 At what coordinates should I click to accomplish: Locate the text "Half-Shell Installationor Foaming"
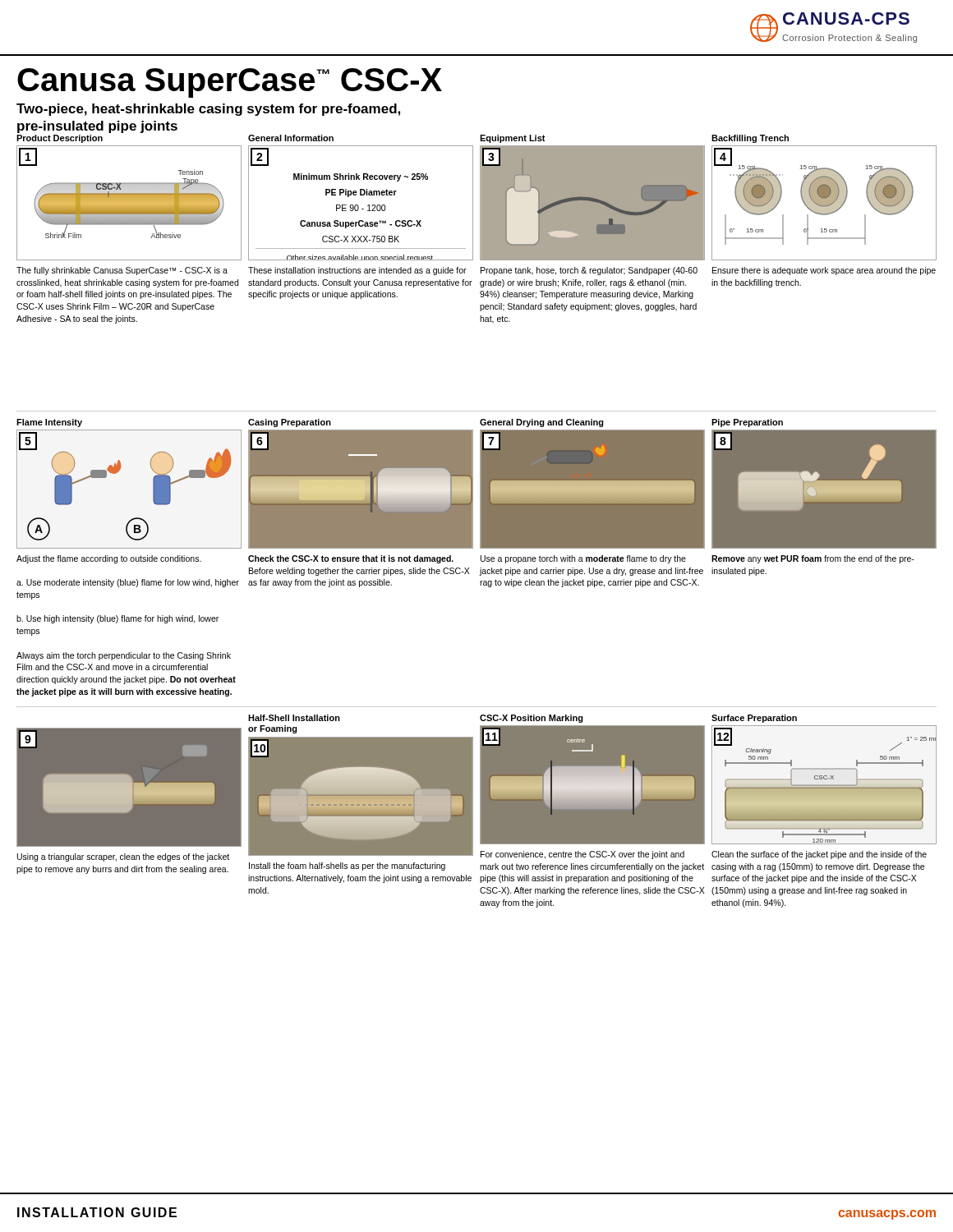pyautogui.click(x=294, y=723)
